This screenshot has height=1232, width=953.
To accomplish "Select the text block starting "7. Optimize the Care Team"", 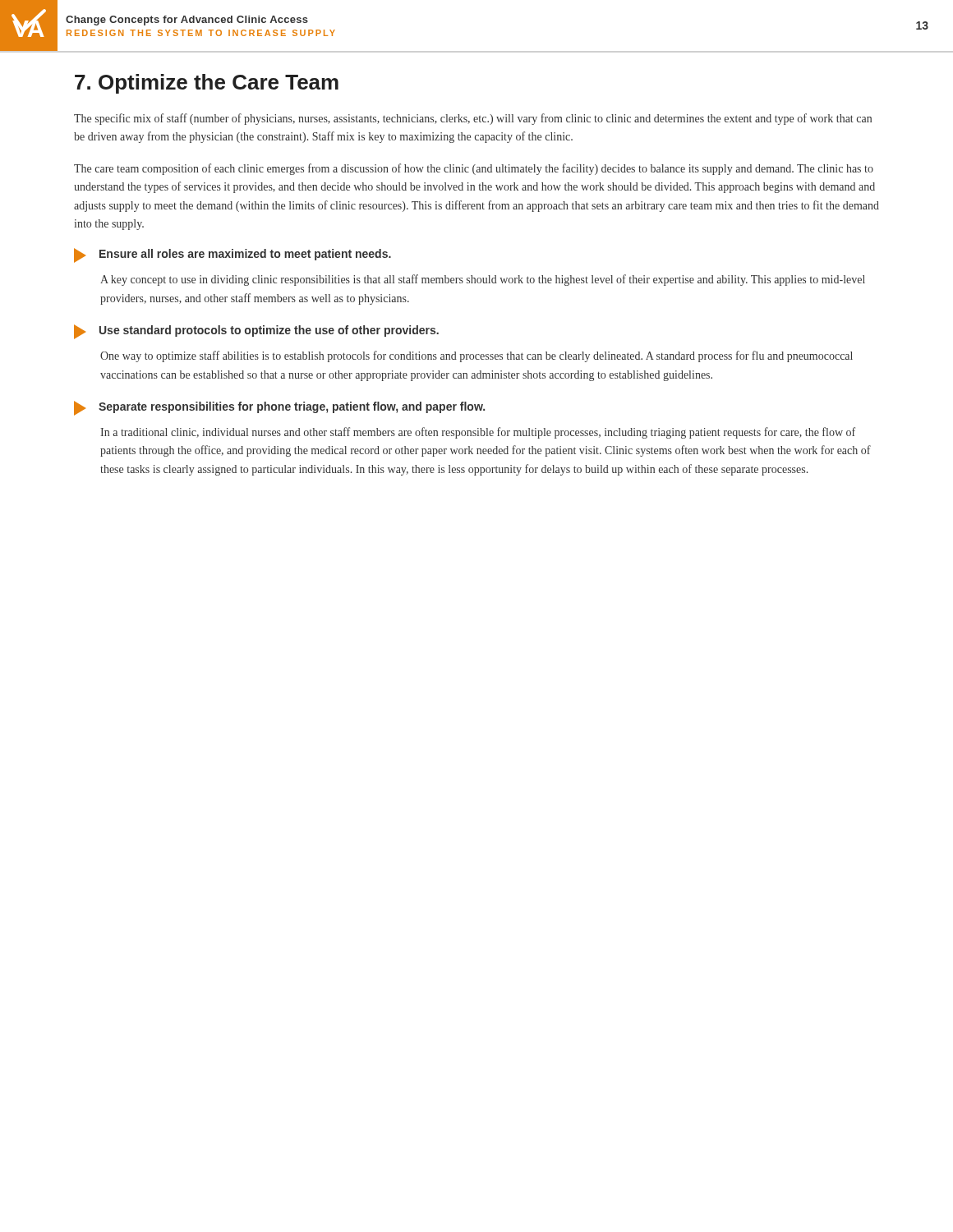I will tap(207, 82).
